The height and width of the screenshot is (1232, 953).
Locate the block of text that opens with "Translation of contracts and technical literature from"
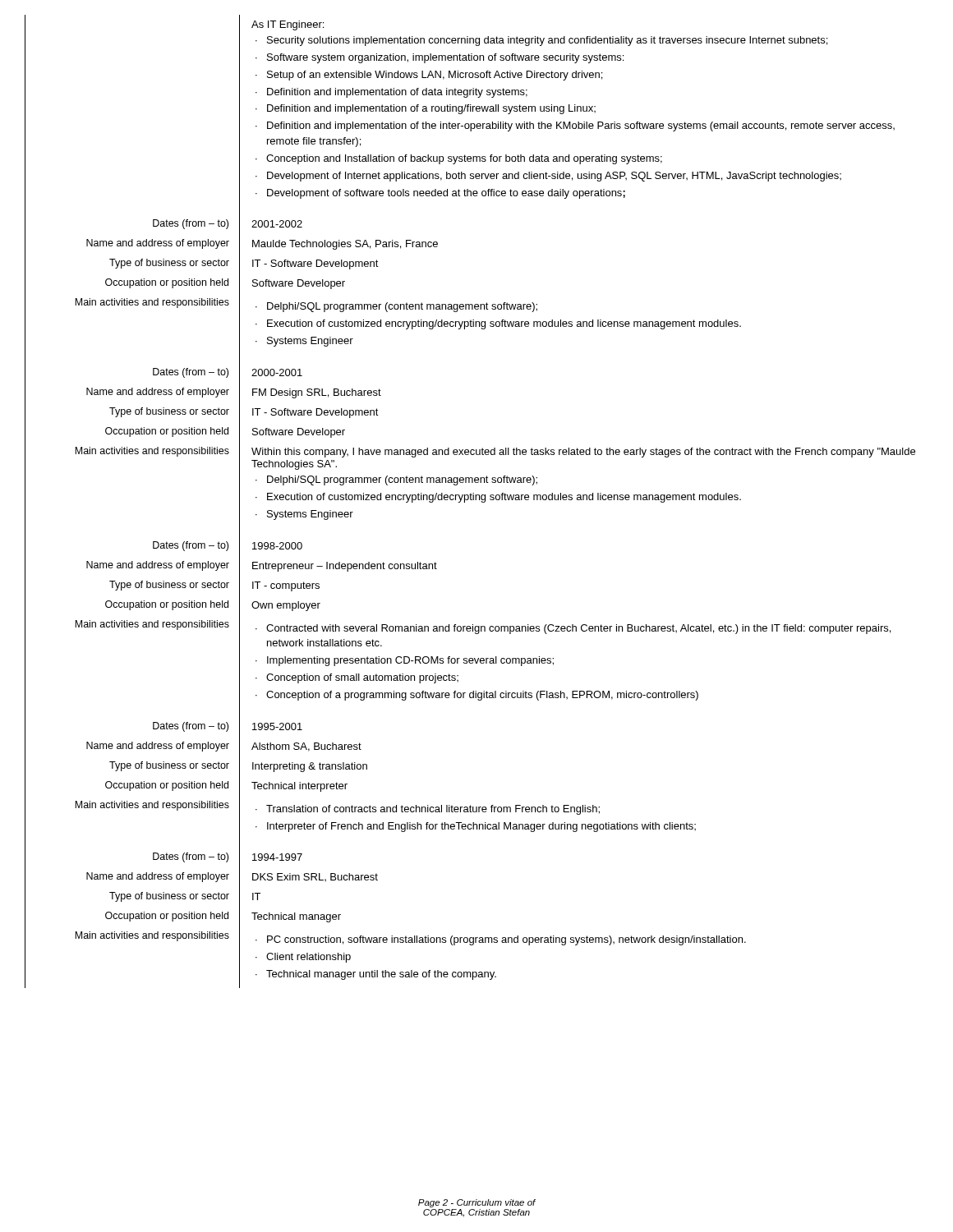coord(433,808)
